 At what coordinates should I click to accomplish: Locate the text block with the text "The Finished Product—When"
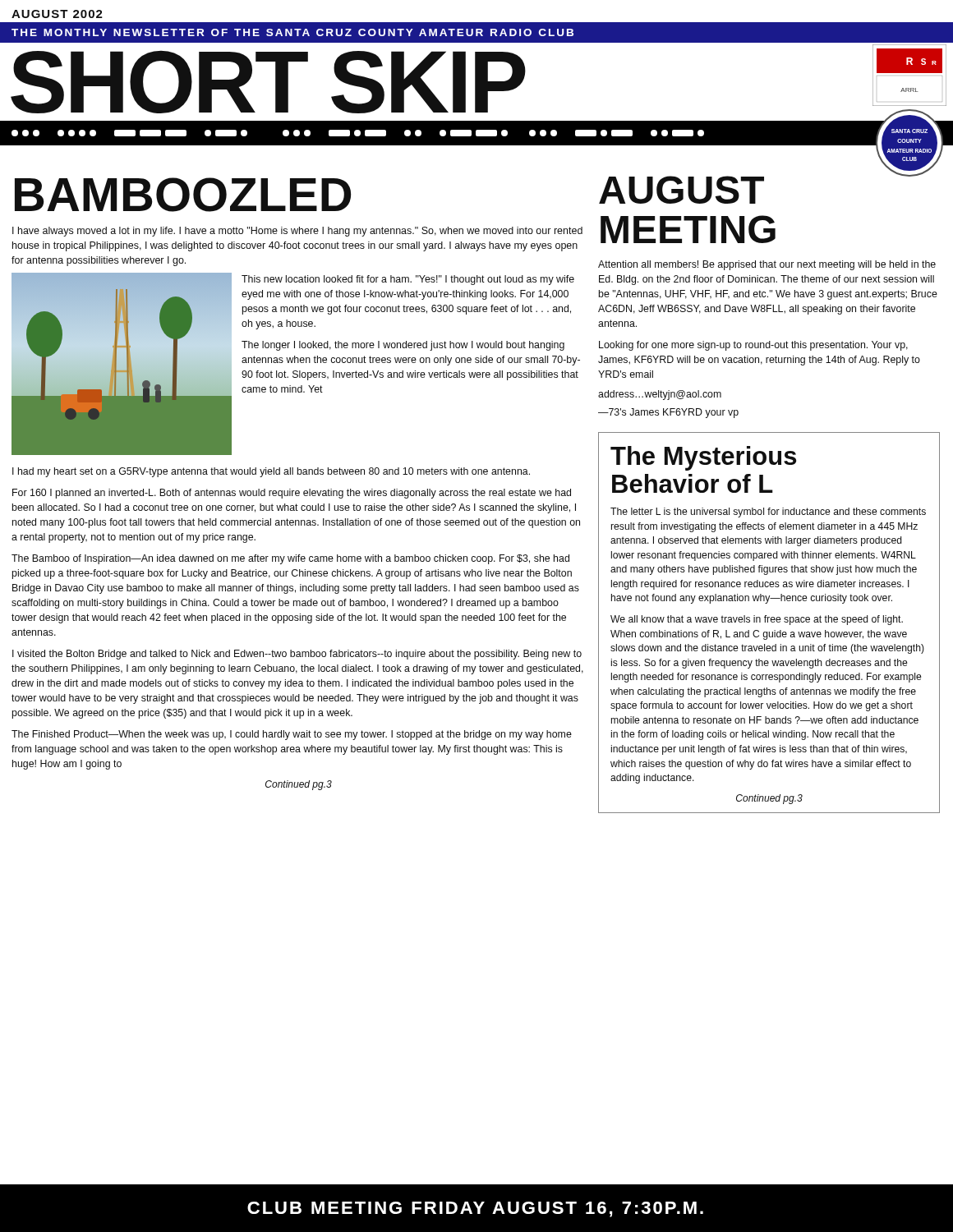tap(292, 749)
